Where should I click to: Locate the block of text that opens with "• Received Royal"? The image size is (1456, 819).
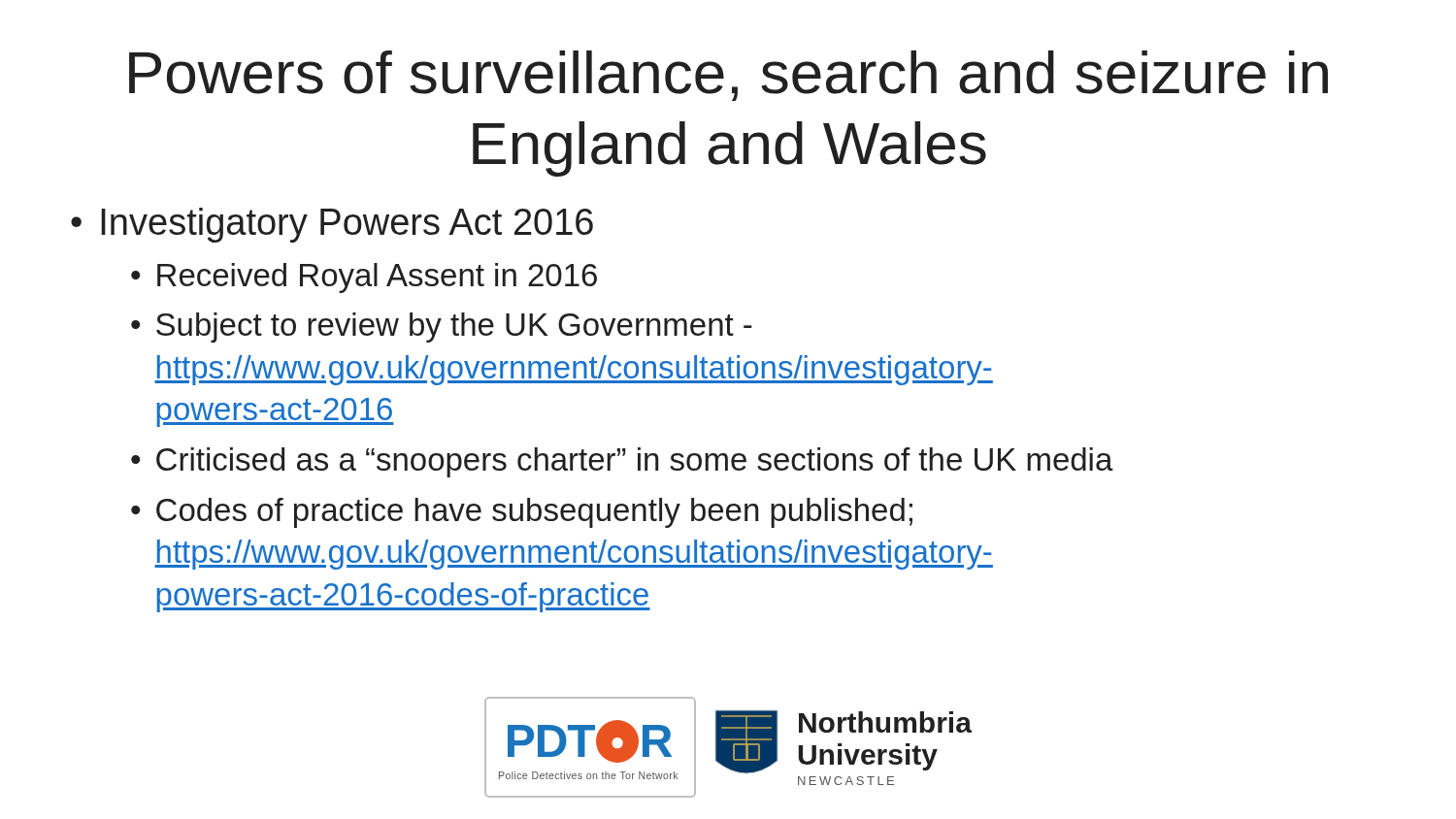(364, 275)
